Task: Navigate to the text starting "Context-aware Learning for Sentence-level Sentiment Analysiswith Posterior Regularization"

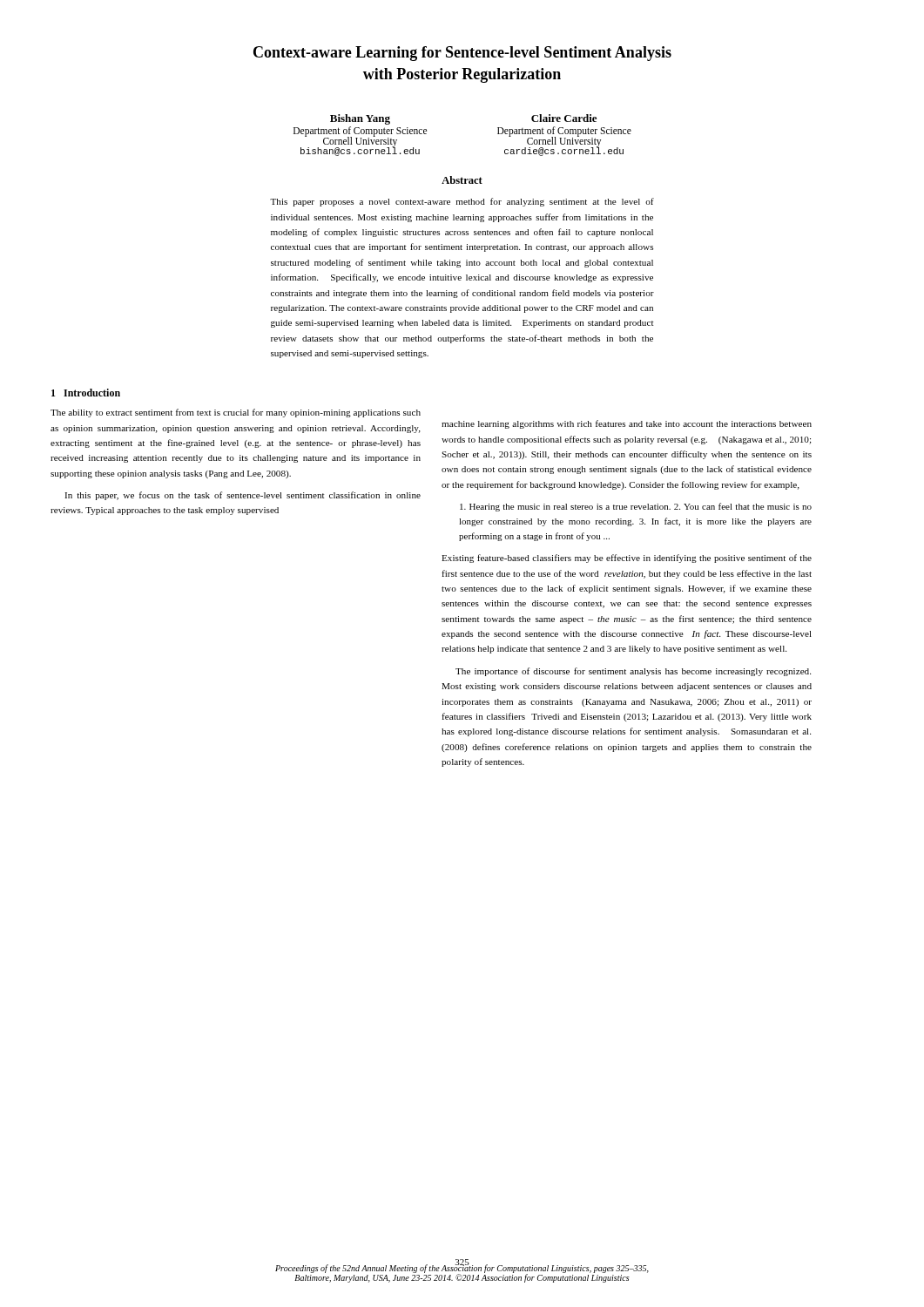Action: point(462,64)
